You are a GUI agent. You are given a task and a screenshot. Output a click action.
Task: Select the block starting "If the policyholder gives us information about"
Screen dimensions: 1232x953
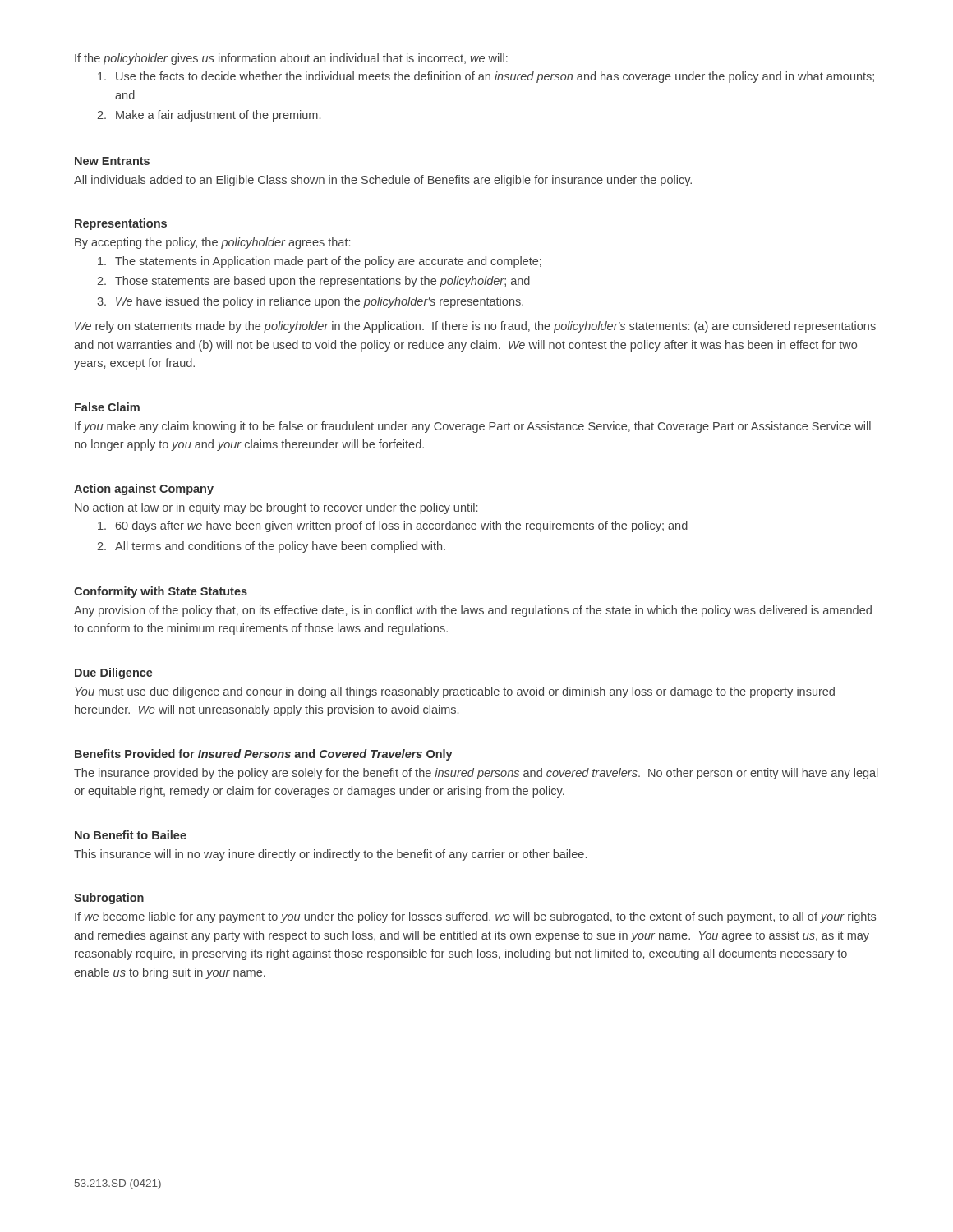click(x=291, y=58)
